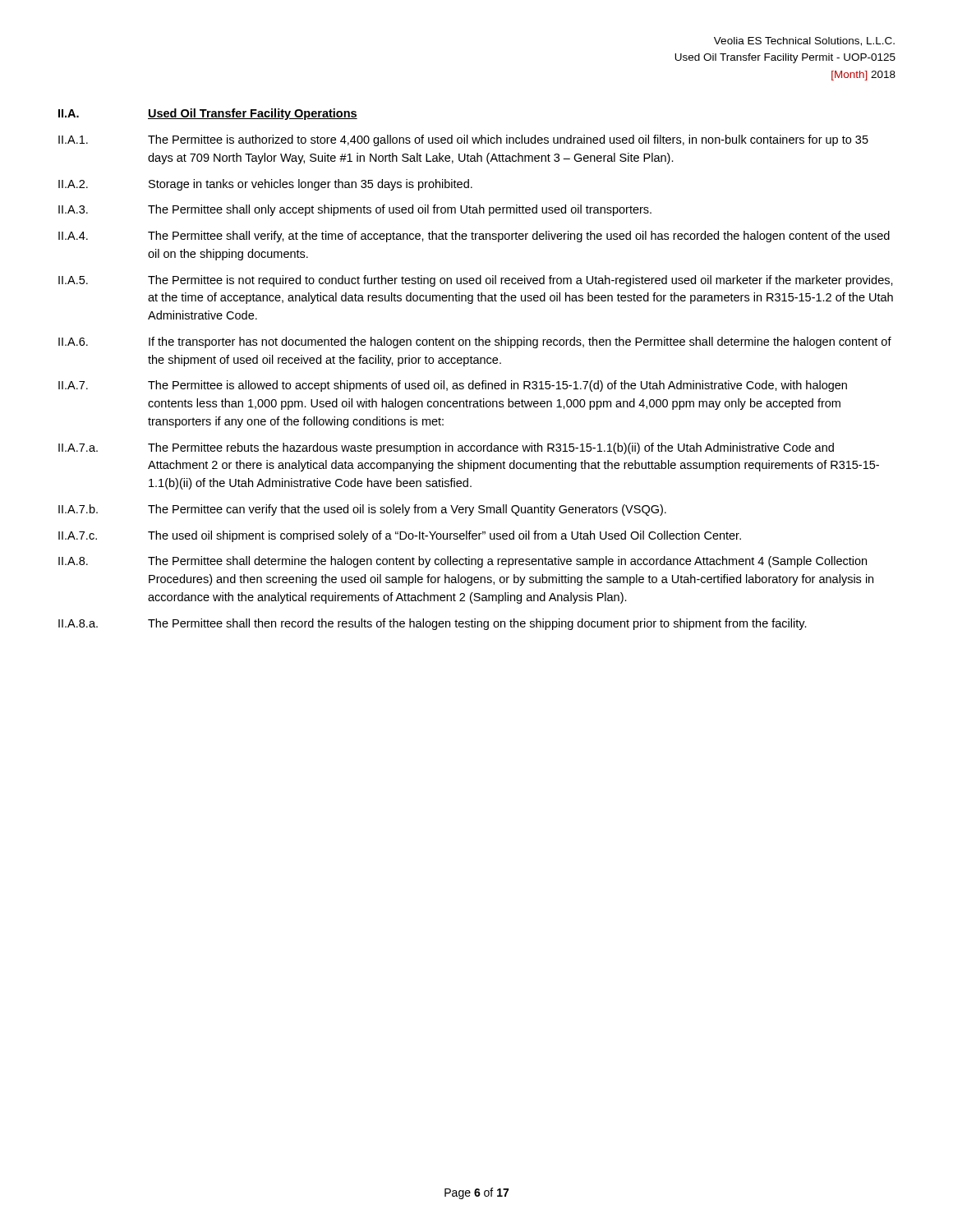Screen dimensions: 1232x953
Task: Select the list item that says "II.A.3. The Permittee"
Action: [476, 210]
